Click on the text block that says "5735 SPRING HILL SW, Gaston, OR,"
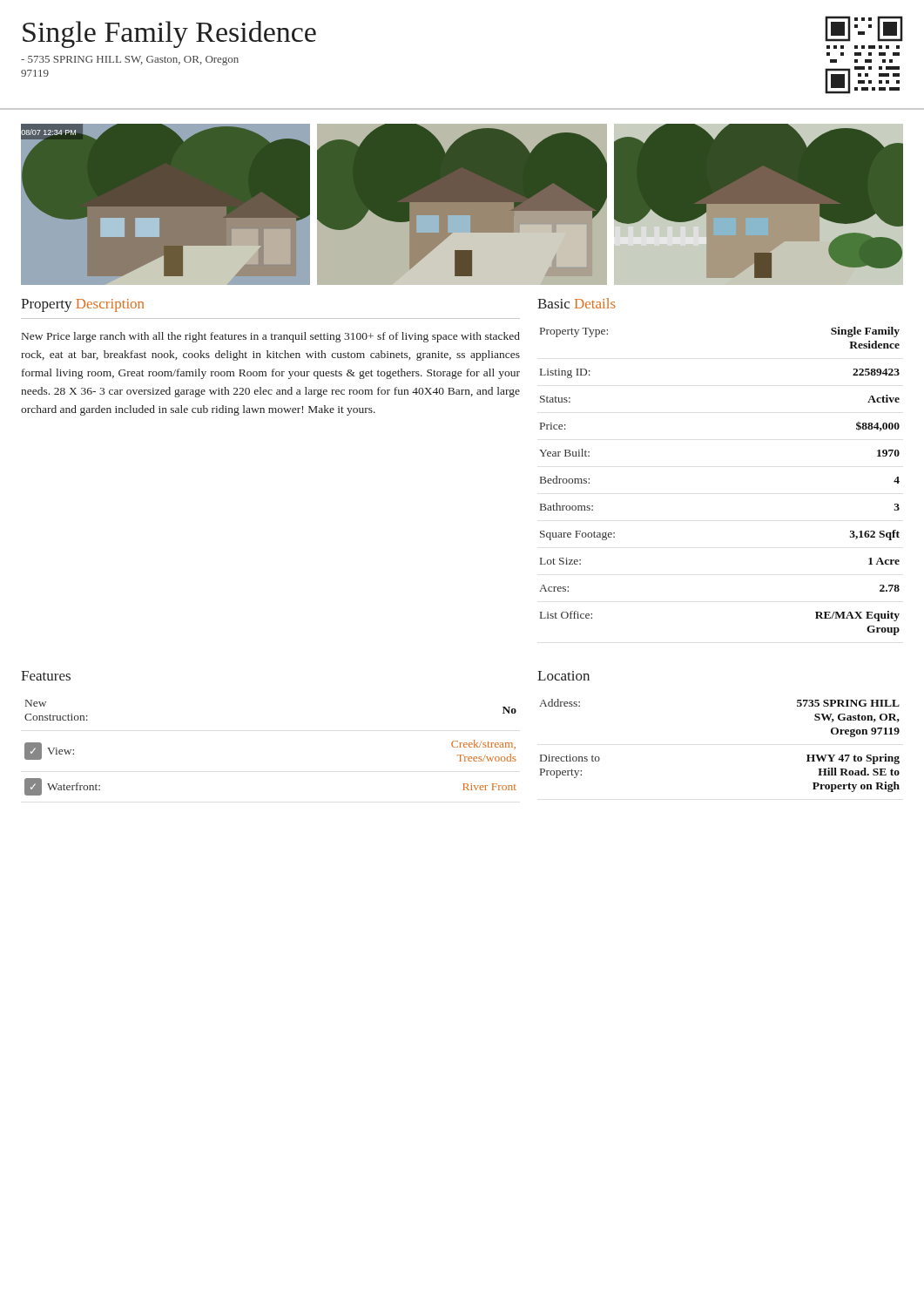 (x=130, y=66)
